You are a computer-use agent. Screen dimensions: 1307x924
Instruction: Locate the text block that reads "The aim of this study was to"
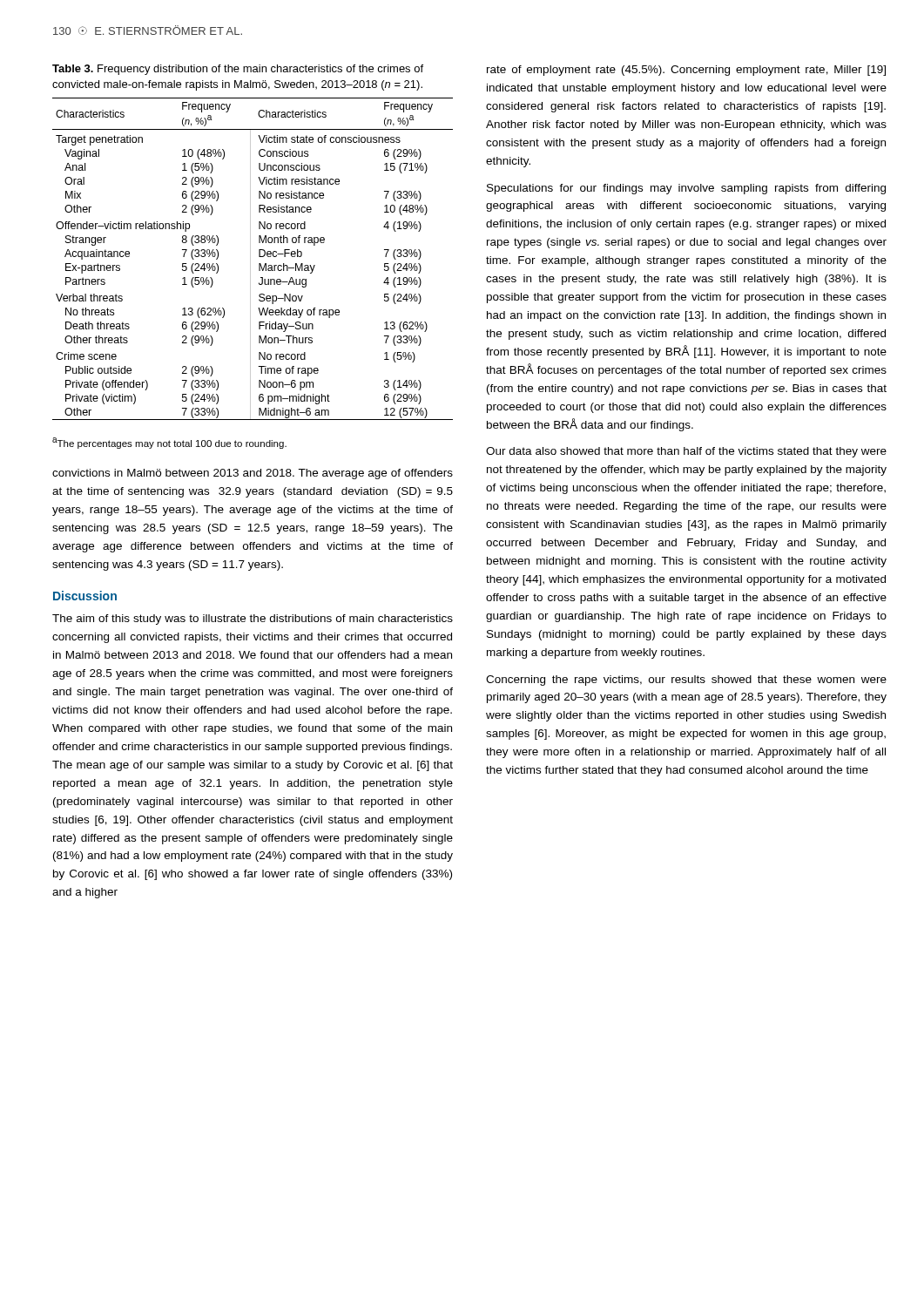[253, 755]
